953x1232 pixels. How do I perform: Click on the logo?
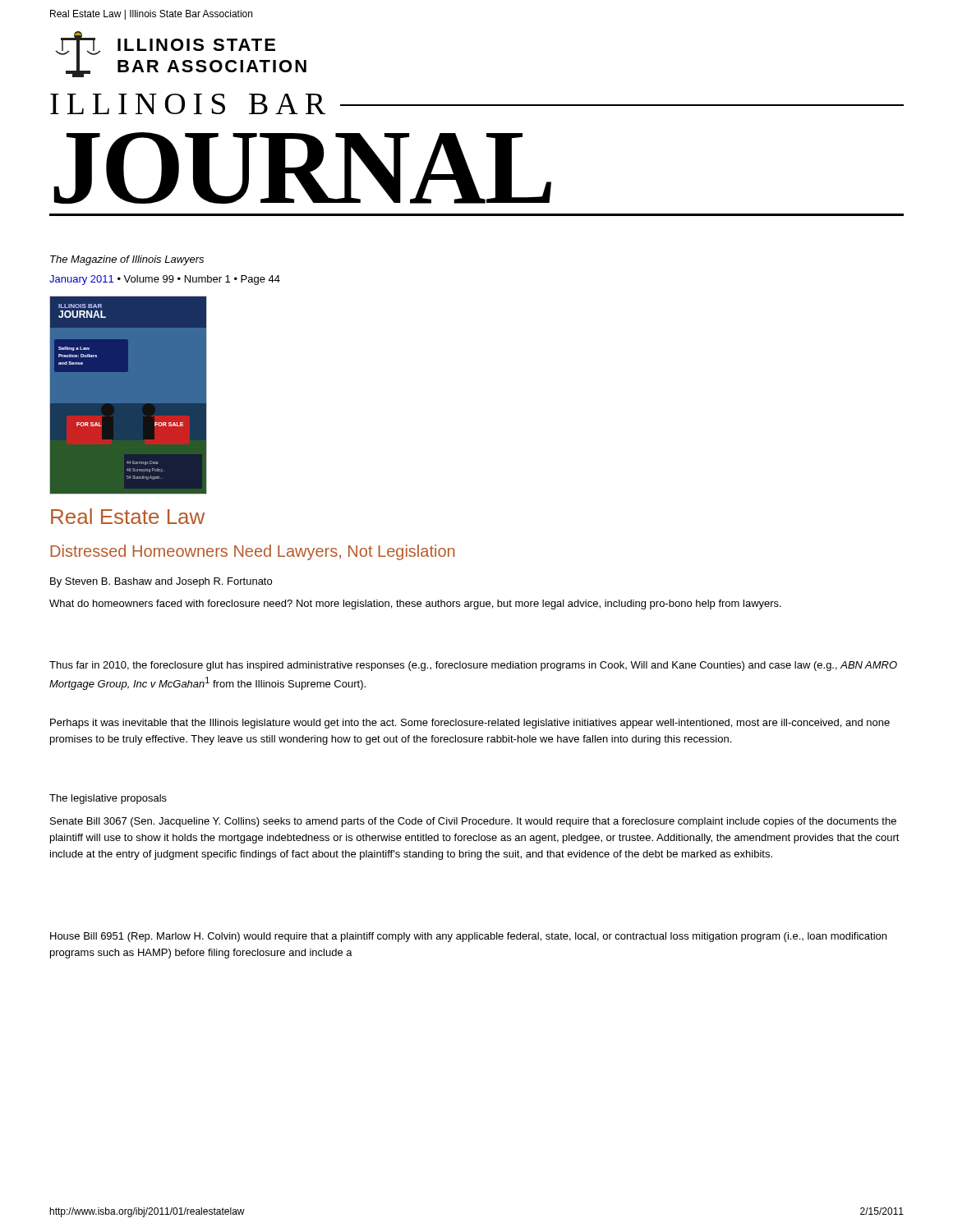point(476,124)
